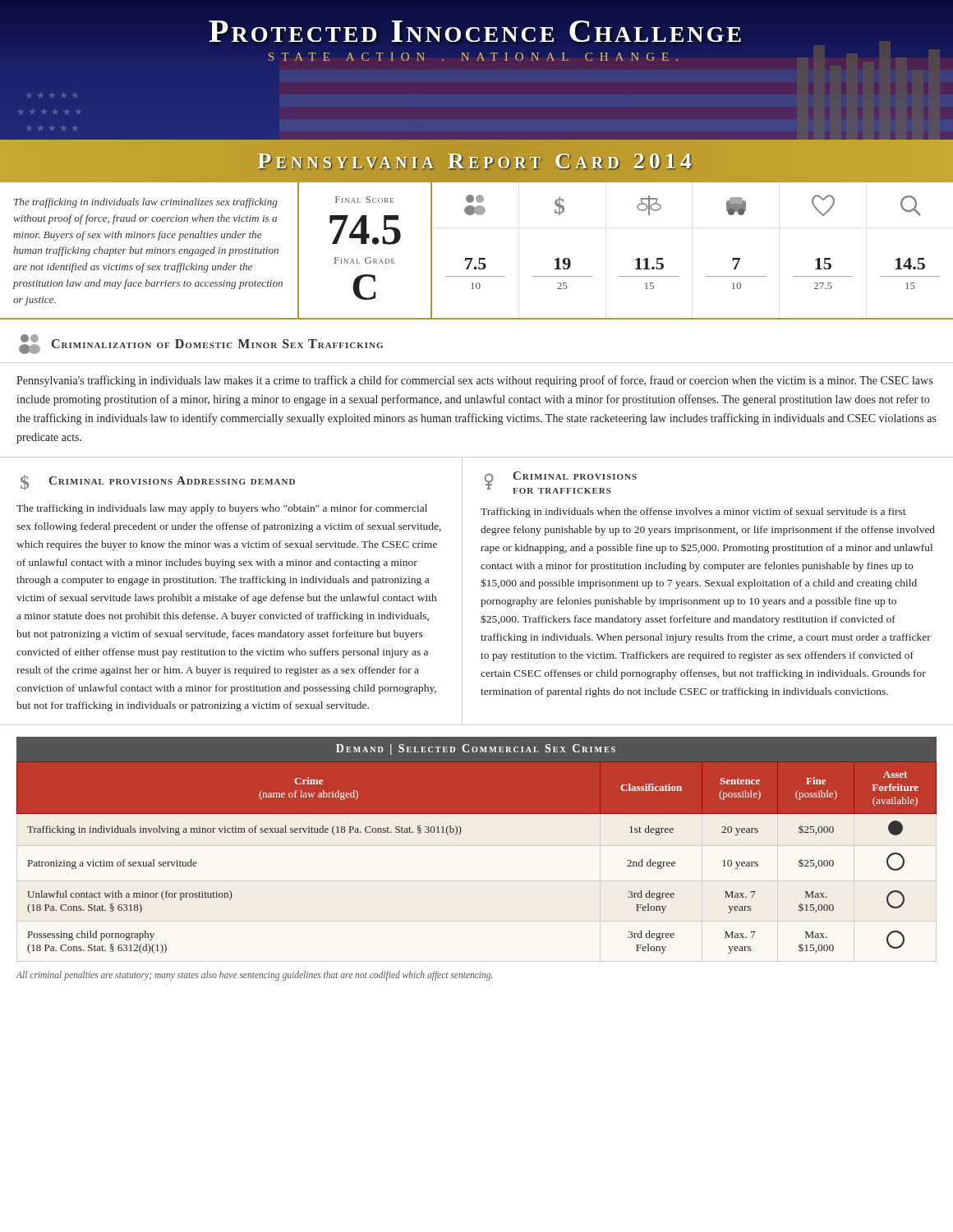This screenshot has width=953, height=1232.
Task: Click on the region starting "Pennsylvania's trafficking in individuals law makes it"
Action: [x=476, y=409]
